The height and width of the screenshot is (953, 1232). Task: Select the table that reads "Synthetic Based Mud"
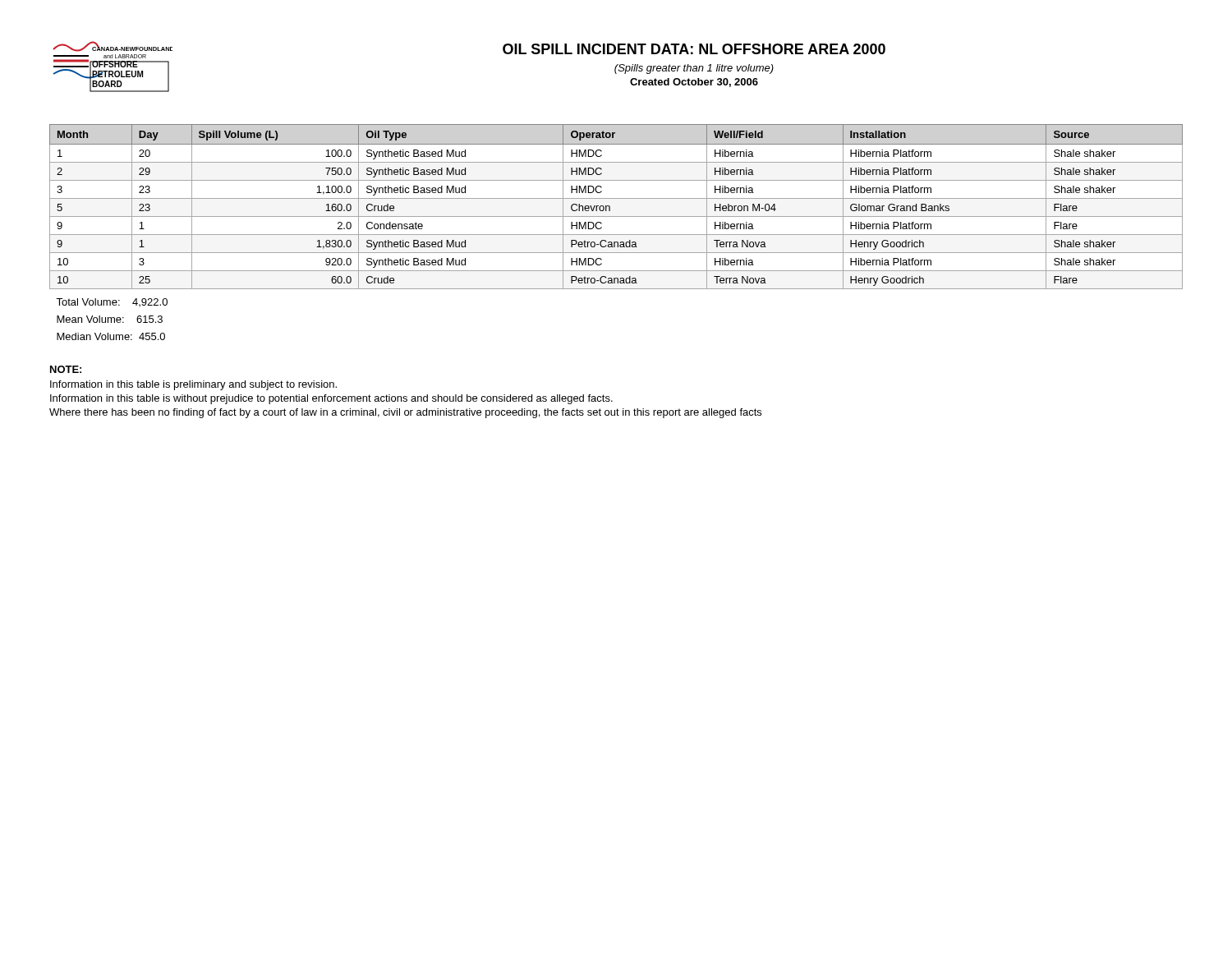click(x=616, y=235)
